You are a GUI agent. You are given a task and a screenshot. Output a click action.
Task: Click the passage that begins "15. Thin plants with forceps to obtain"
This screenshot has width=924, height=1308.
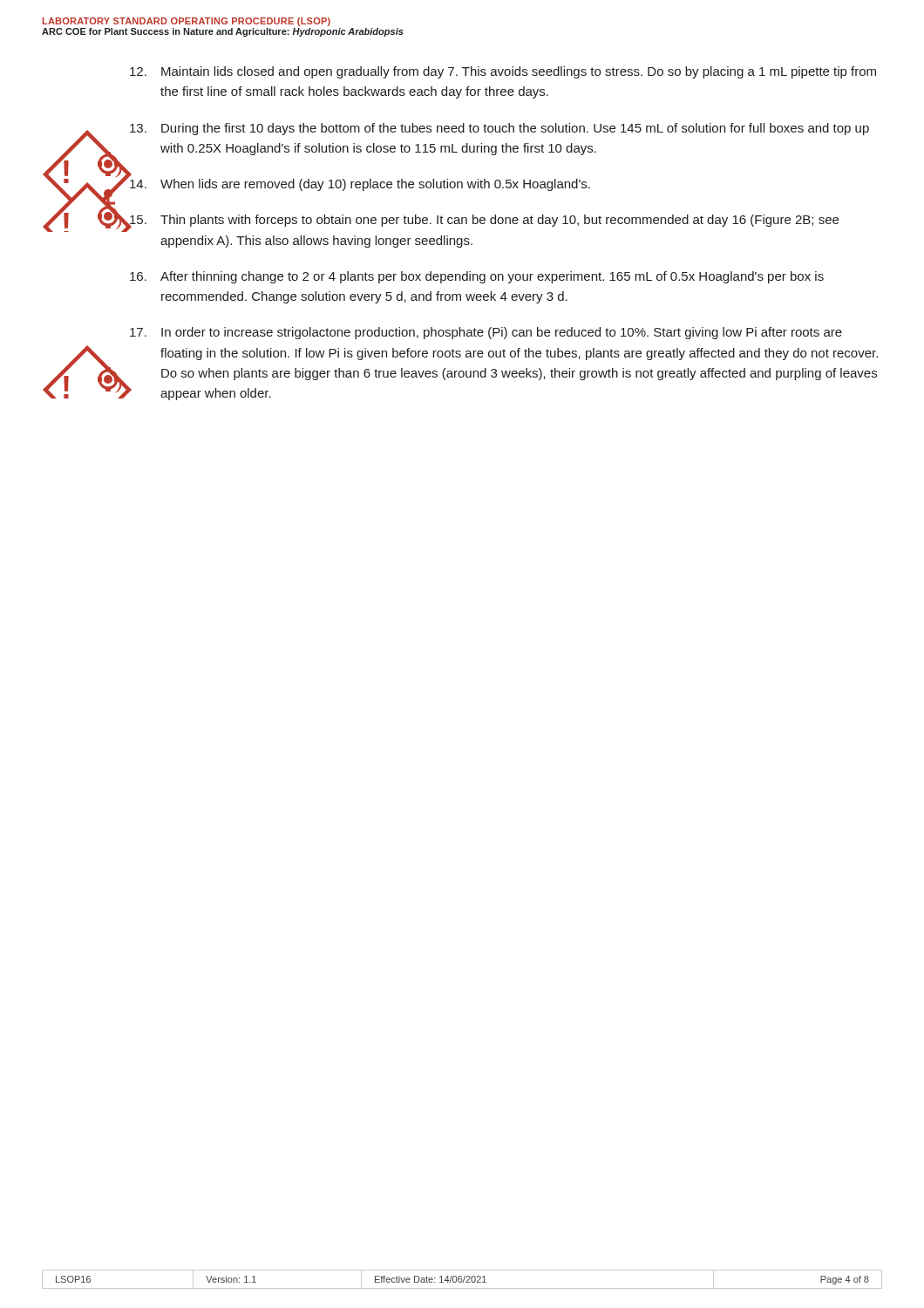coord(506,230)
